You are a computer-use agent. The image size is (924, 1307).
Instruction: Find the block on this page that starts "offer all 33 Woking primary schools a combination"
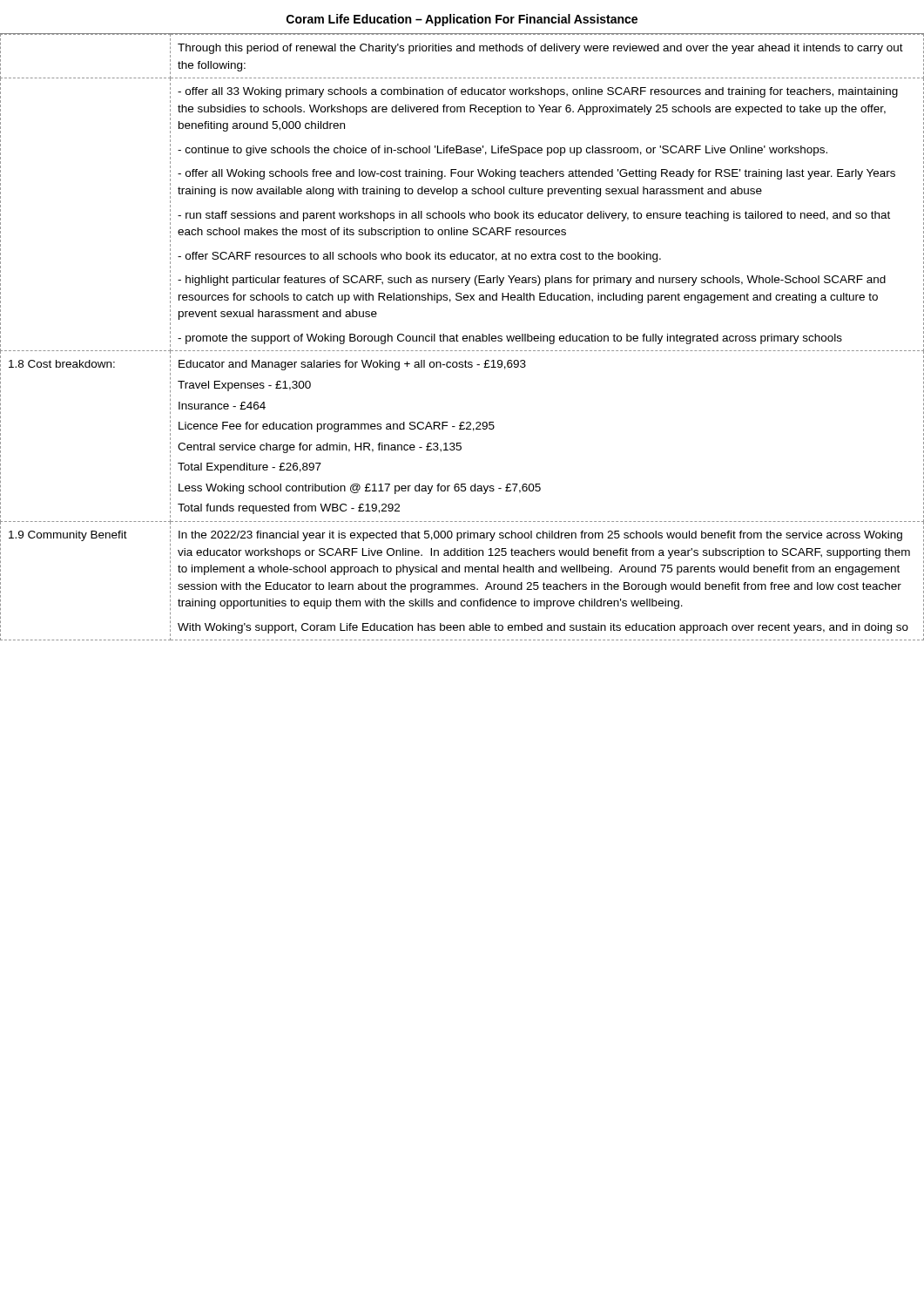point(538,108)
